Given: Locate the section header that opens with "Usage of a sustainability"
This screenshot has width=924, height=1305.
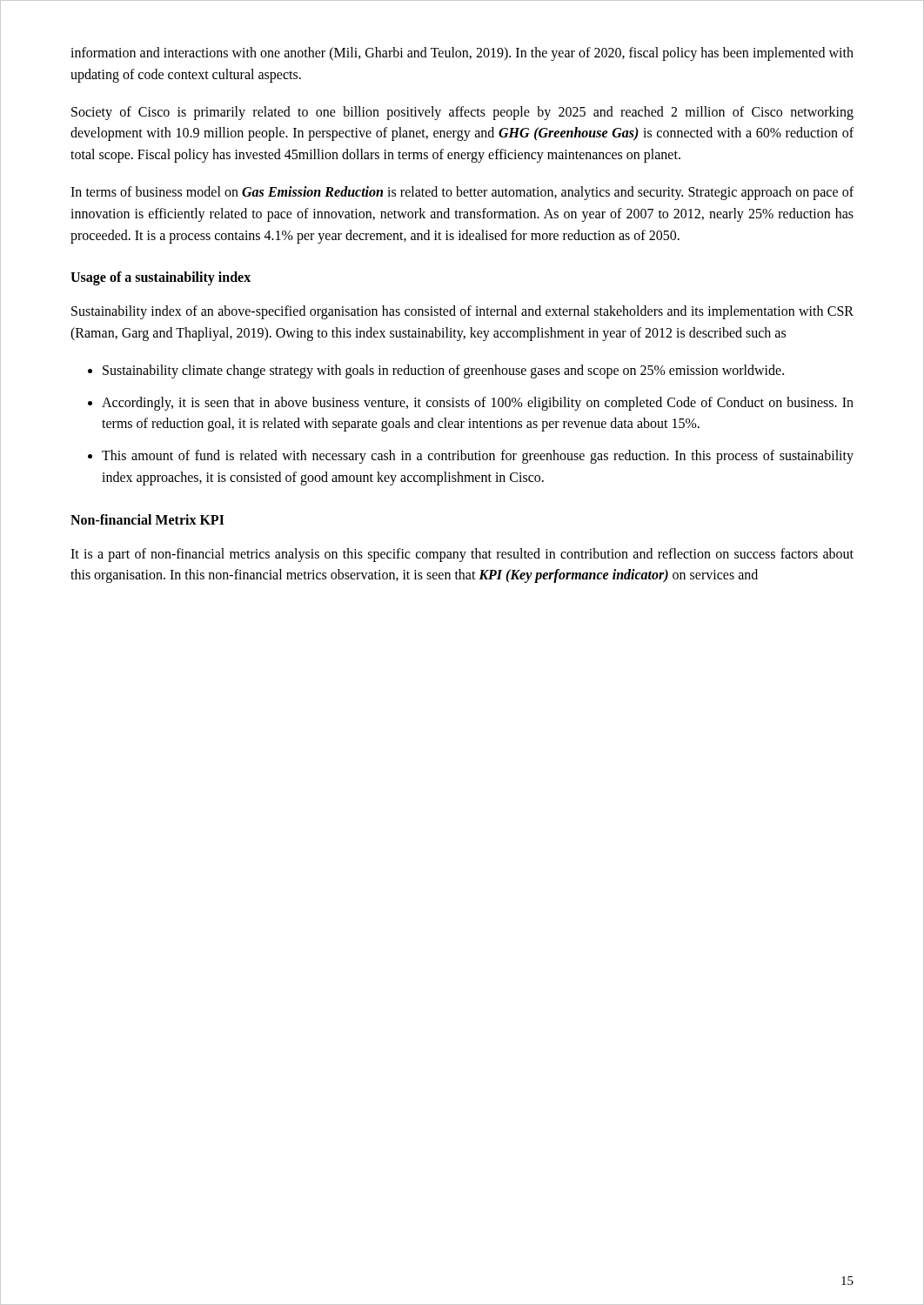Looking at the screenshot, I should (x=161, y=278).
